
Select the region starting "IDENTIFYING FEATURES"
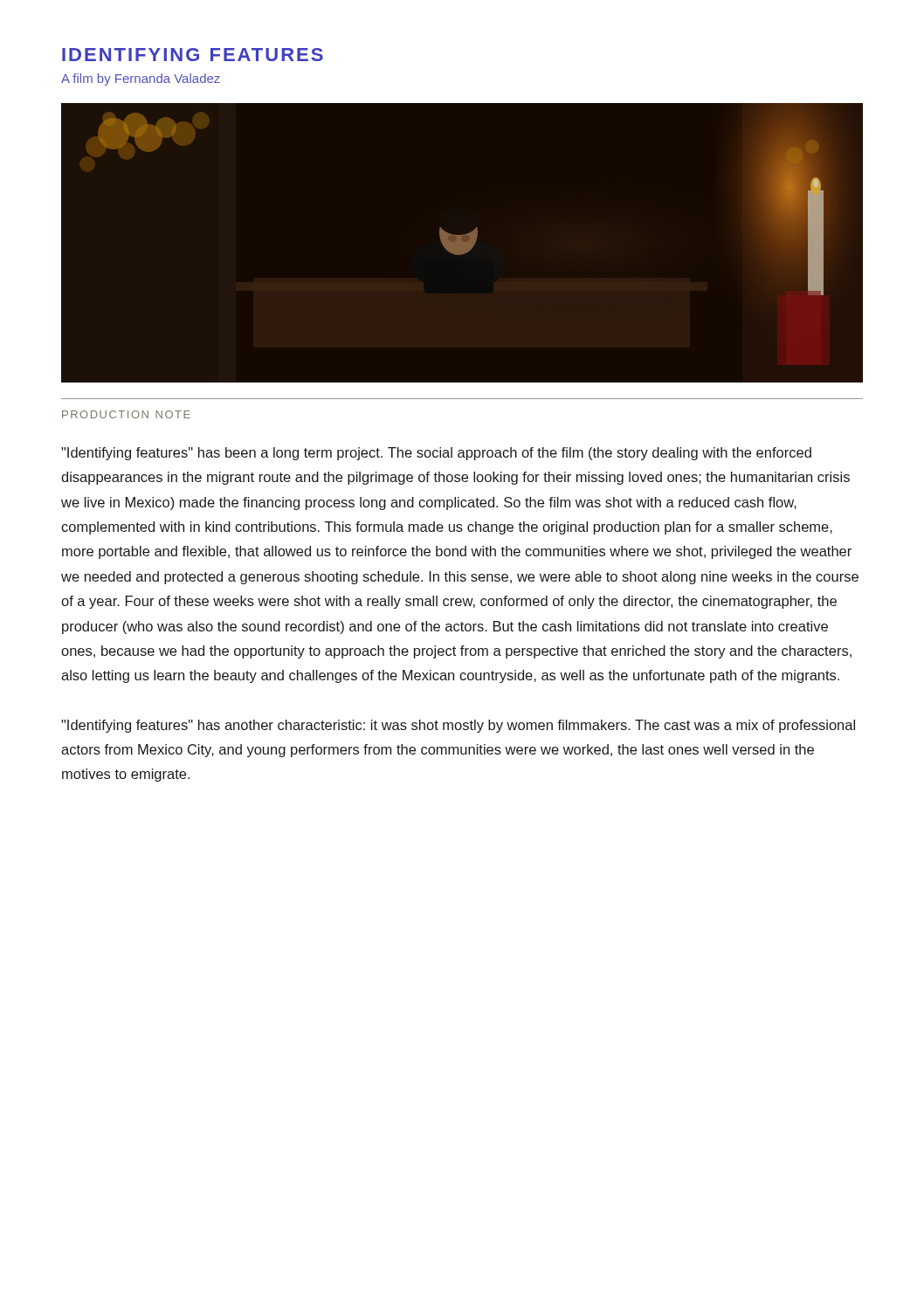(193, 55)
